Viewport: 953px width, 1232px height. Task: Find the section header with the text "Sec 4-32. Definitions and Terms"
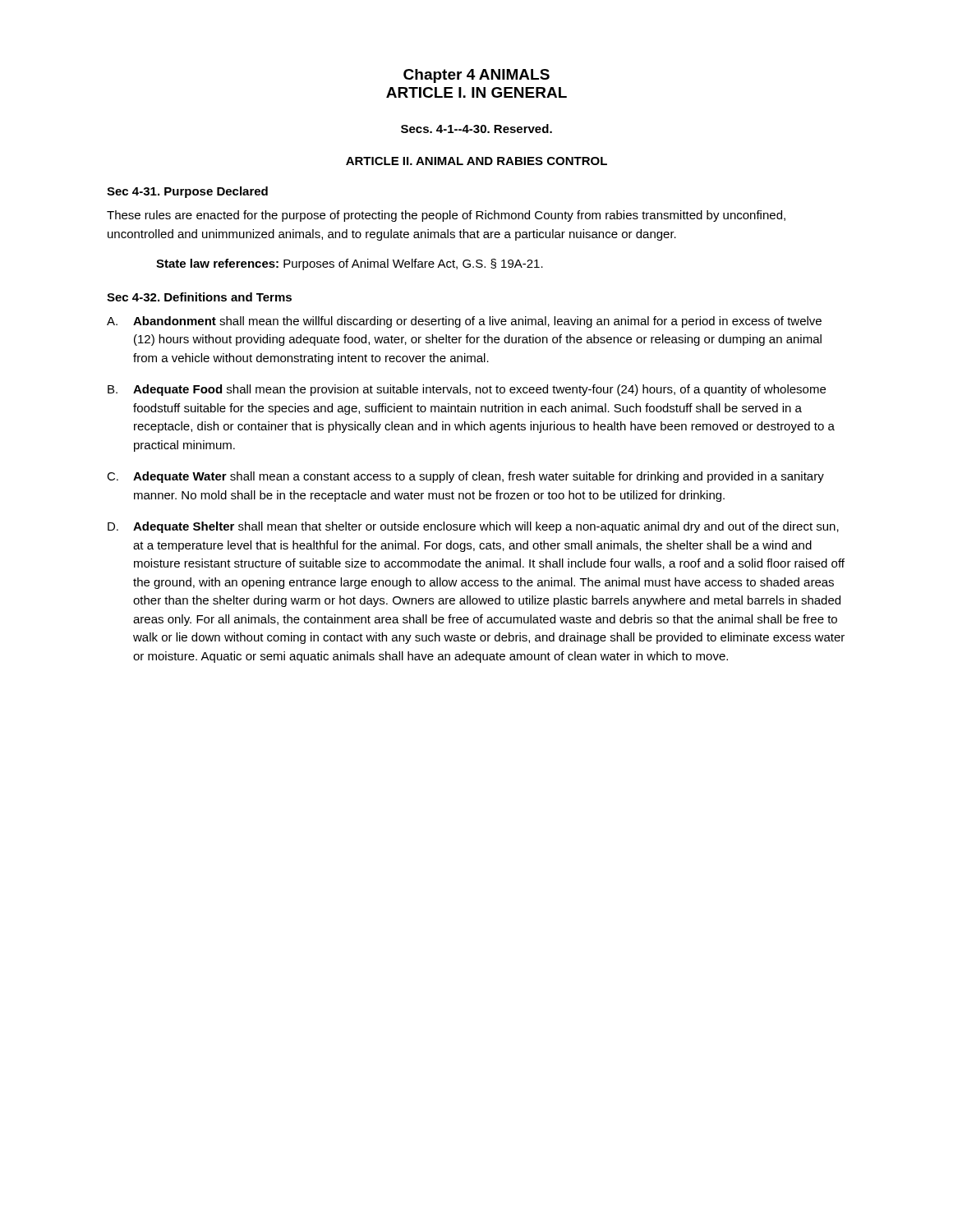click(200, 296)
